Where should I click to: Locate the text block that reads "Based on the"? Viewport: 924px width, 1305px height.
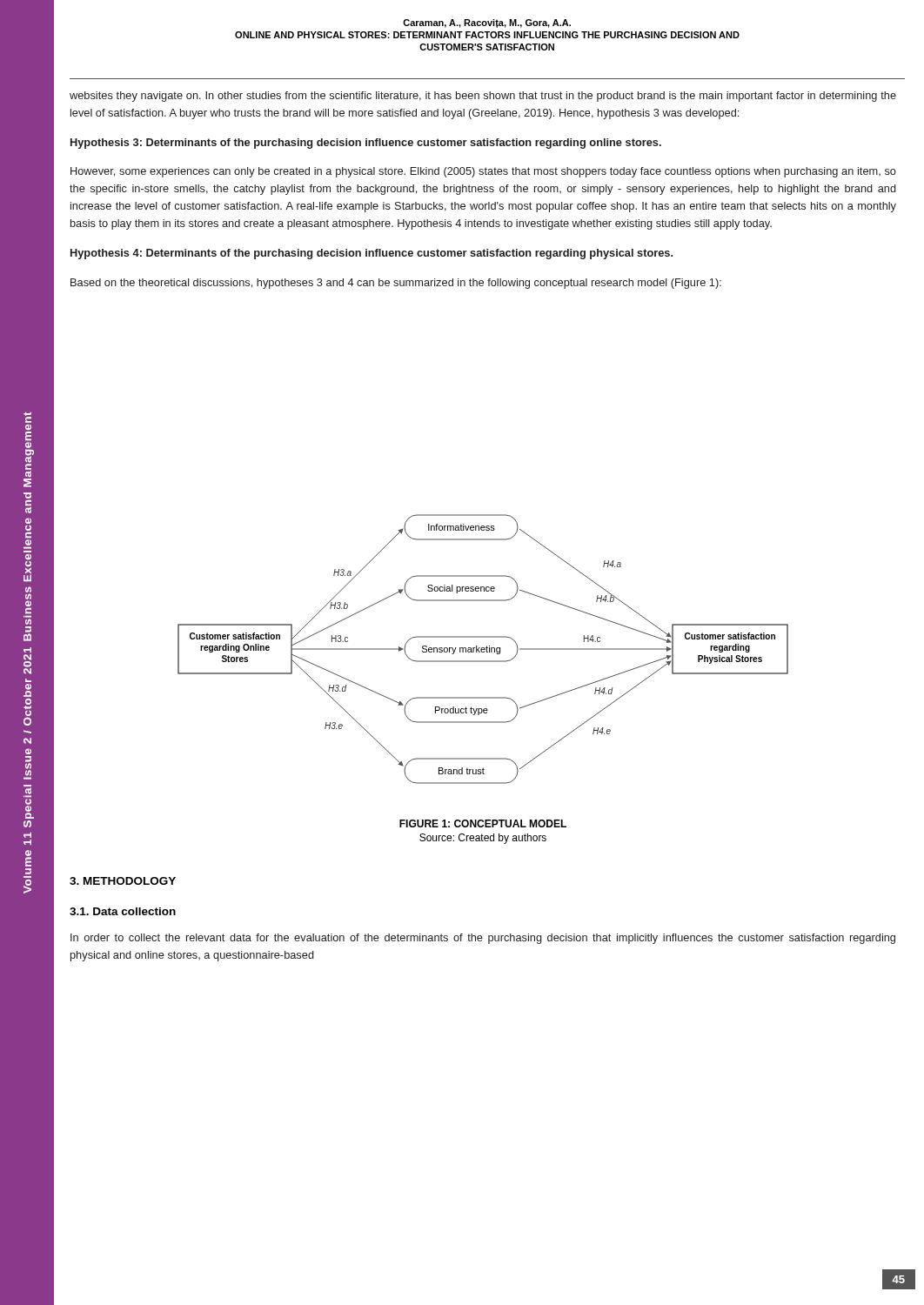[396, 282]
